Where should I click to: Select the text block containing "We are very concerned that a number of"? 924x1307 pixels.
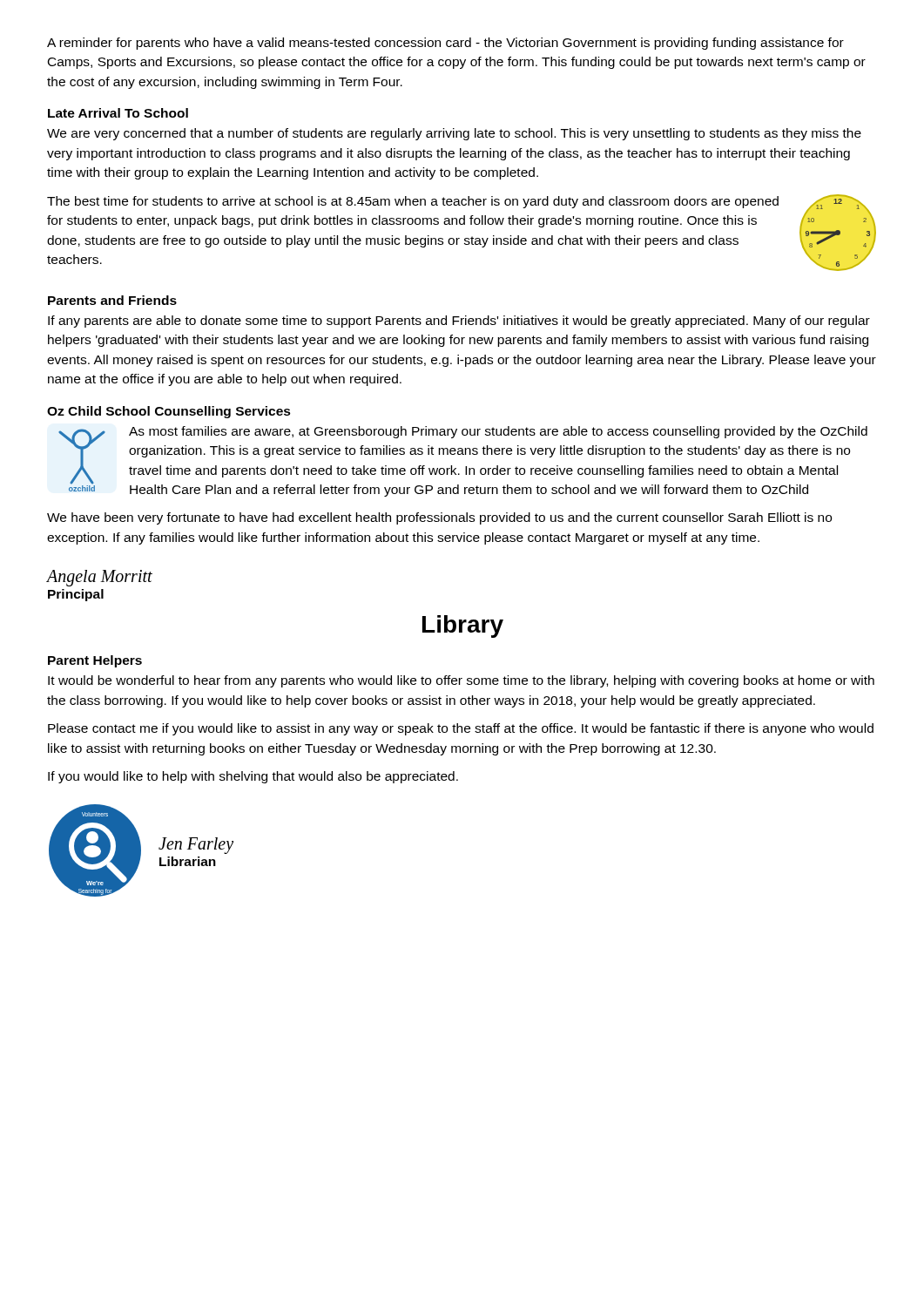454,153
